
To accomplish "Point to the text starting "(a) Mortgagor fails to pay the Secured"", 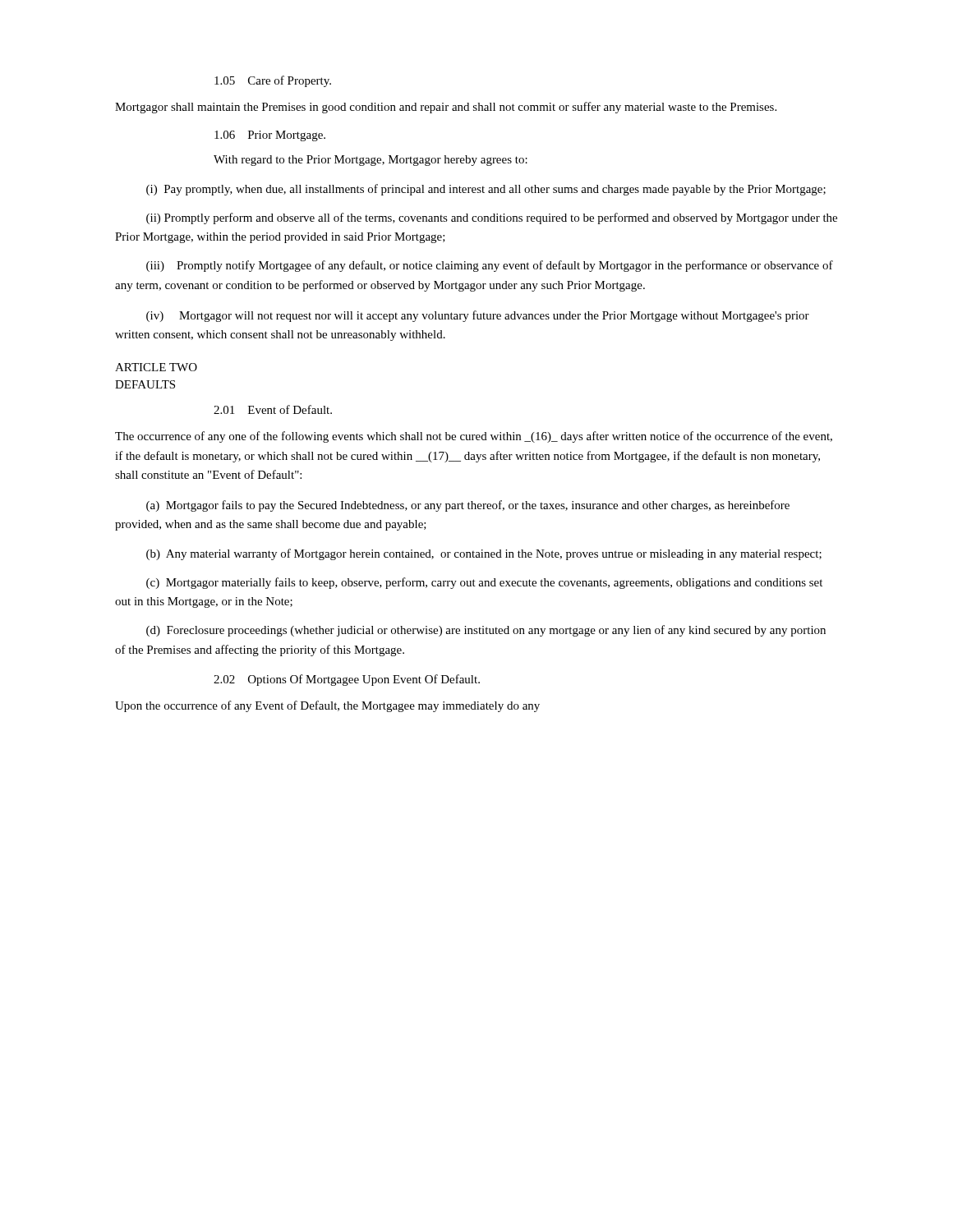I will (x=452, y=515).
